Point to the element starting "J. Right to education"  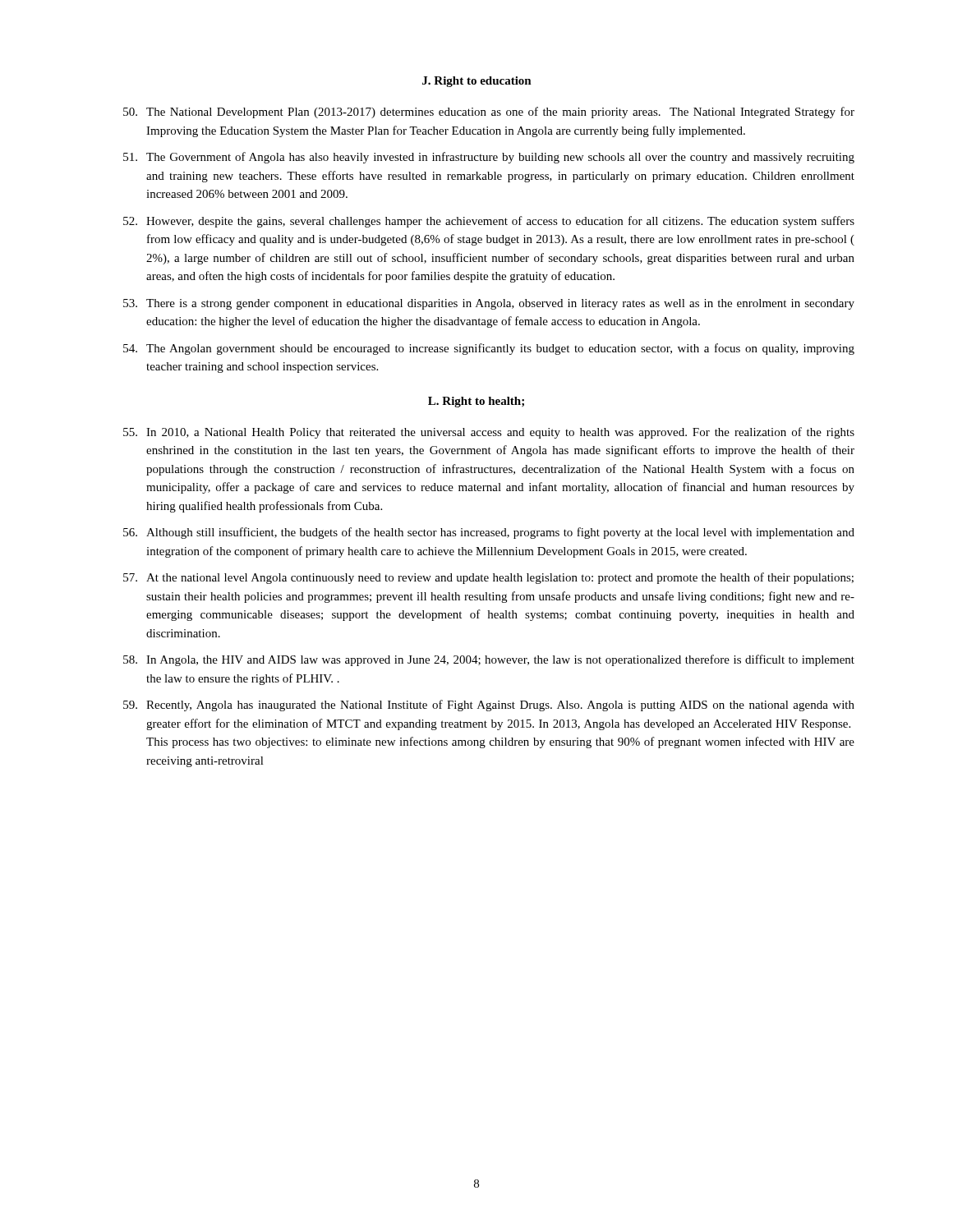pyautogui.click(x=476, y=81)
